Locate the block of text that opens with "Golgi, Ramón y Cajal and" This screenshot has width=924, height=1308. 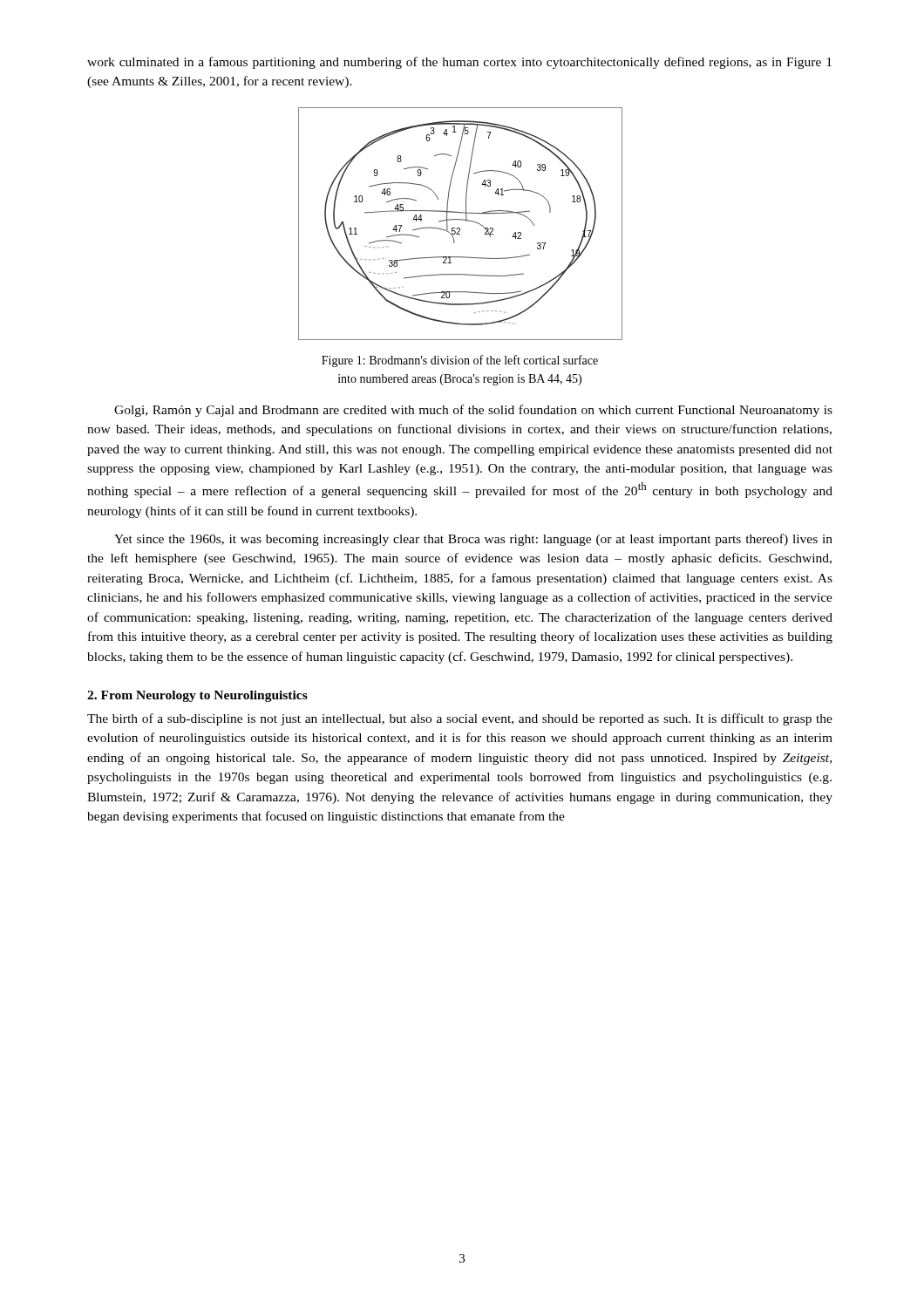point(460,460)
